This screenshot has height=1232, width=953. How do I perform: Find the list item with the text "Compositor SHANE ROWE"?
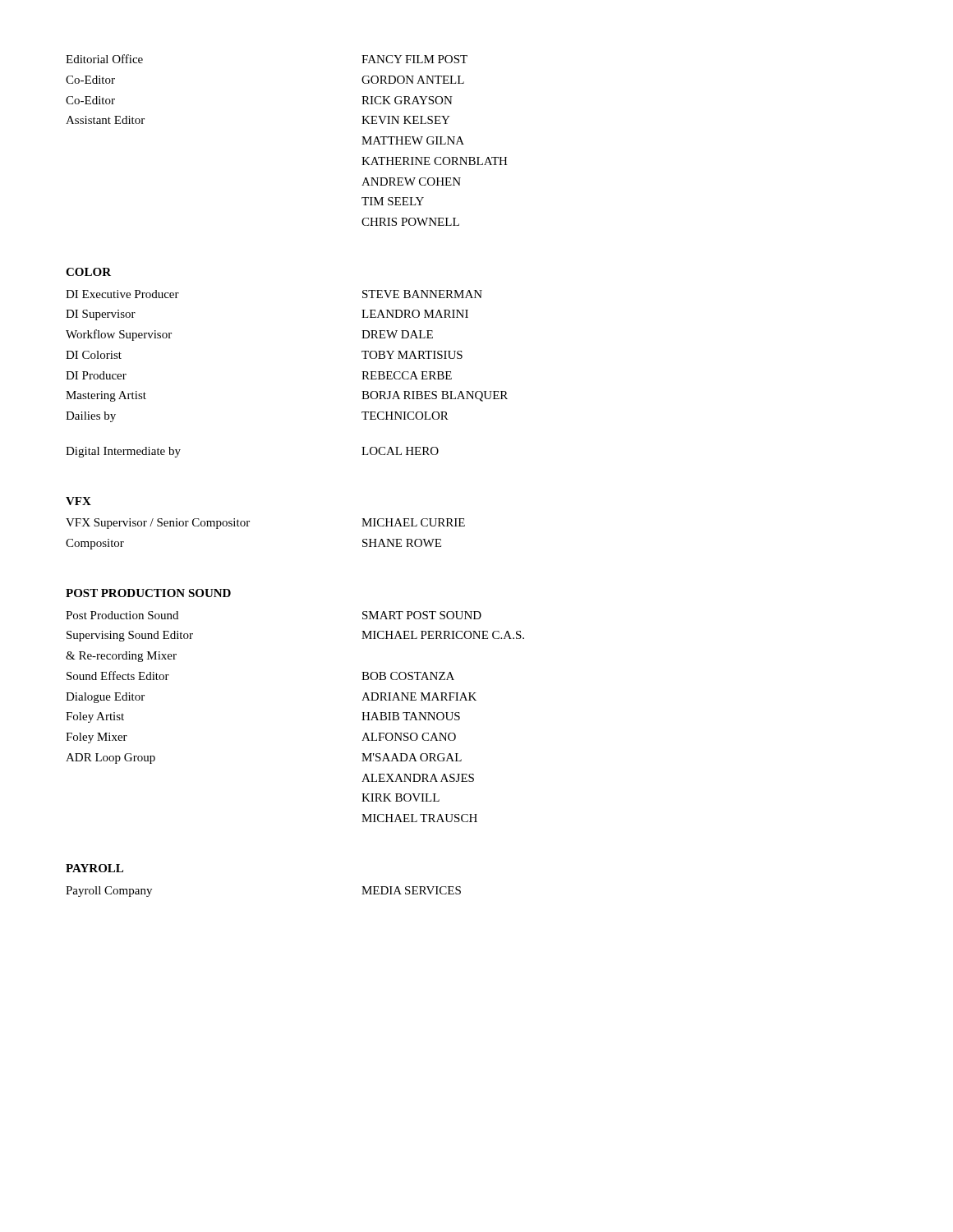pos(97,544)
